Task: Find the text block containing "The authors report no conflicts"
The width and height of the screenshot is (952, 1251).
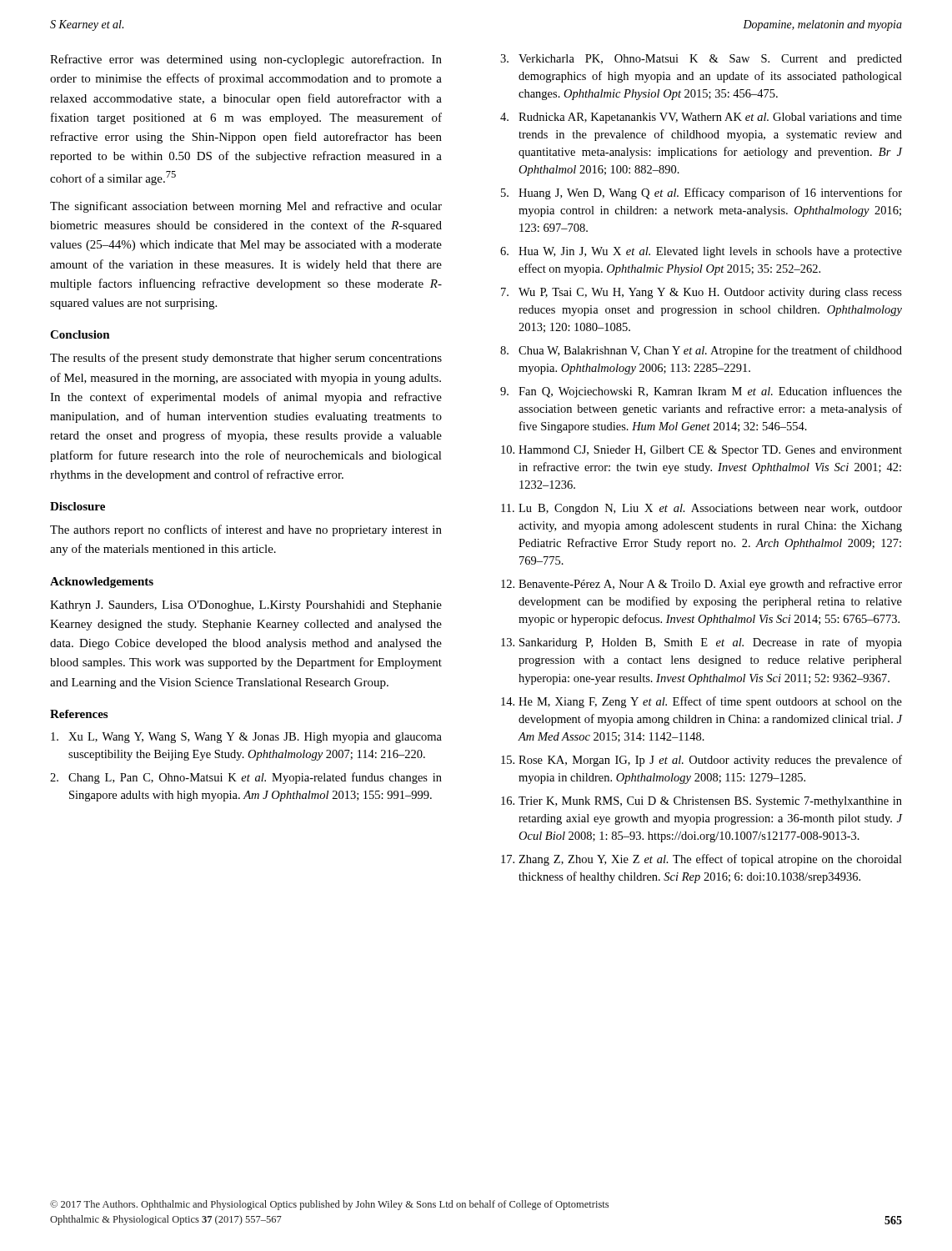Action: (246, 540)
